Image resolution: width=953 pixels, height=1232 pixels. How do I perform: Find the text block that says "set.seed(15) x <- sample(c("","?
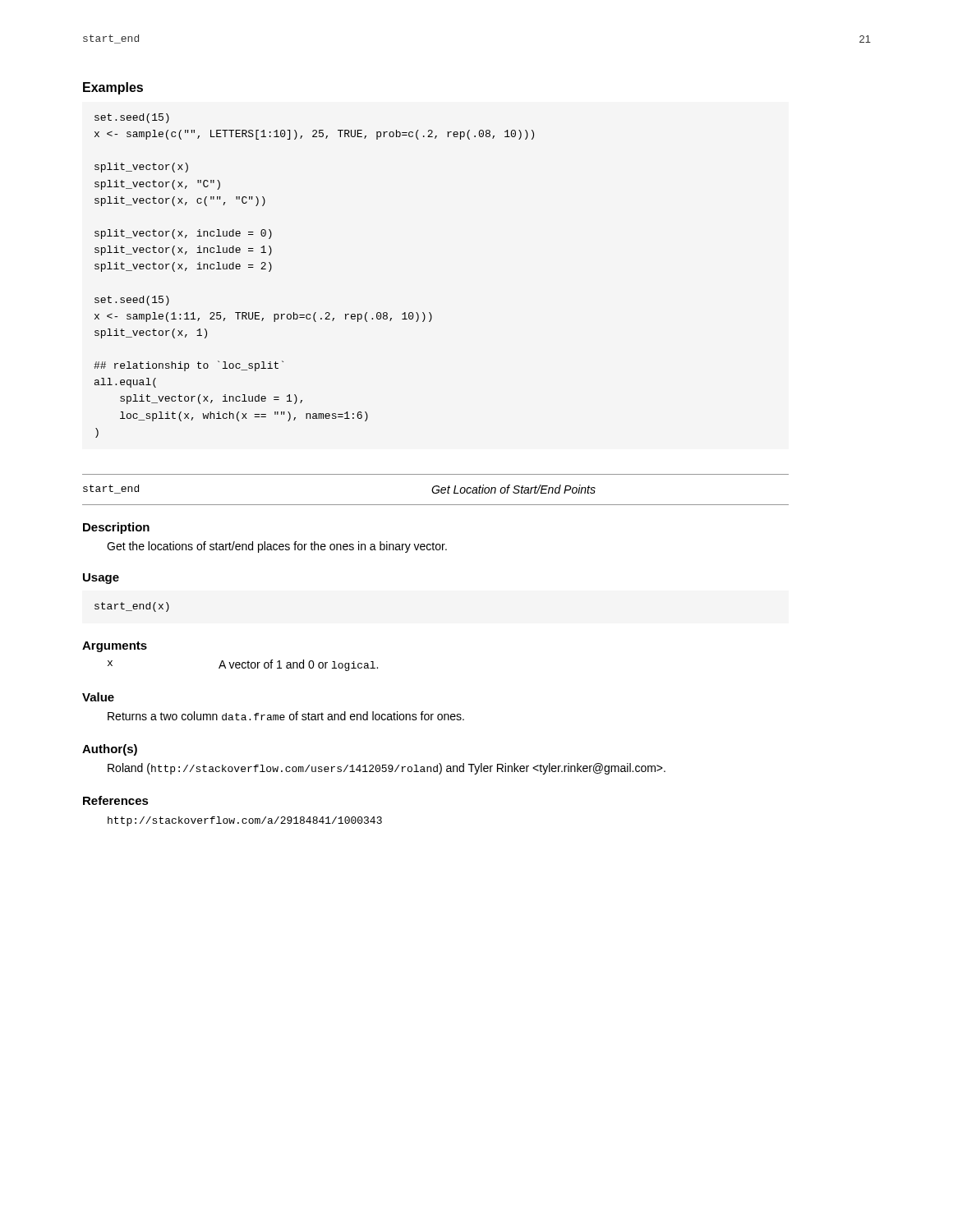(132, 118)
